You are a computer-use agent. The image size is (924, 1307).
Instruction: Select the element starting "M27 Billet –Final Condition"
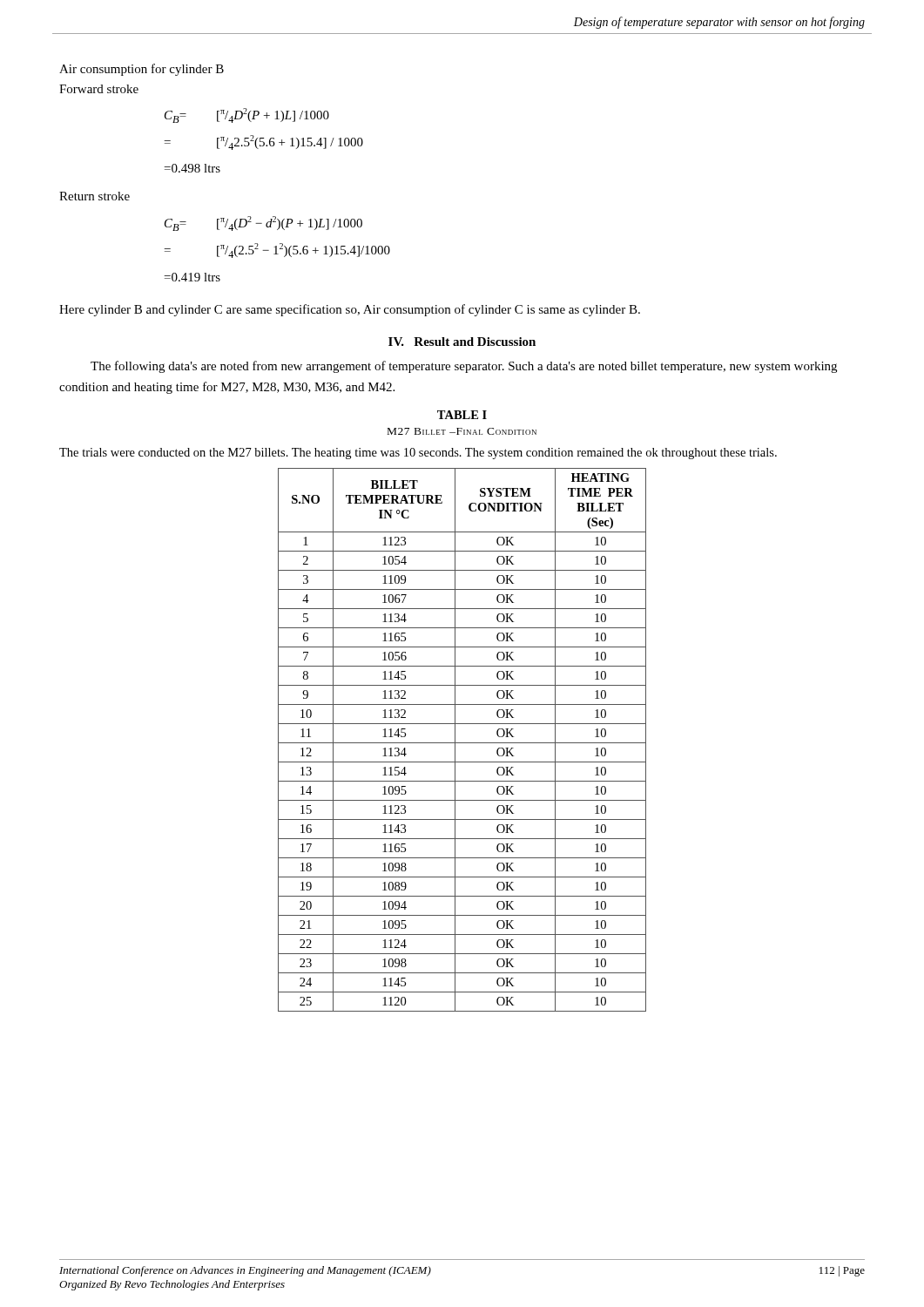point(462,431)
